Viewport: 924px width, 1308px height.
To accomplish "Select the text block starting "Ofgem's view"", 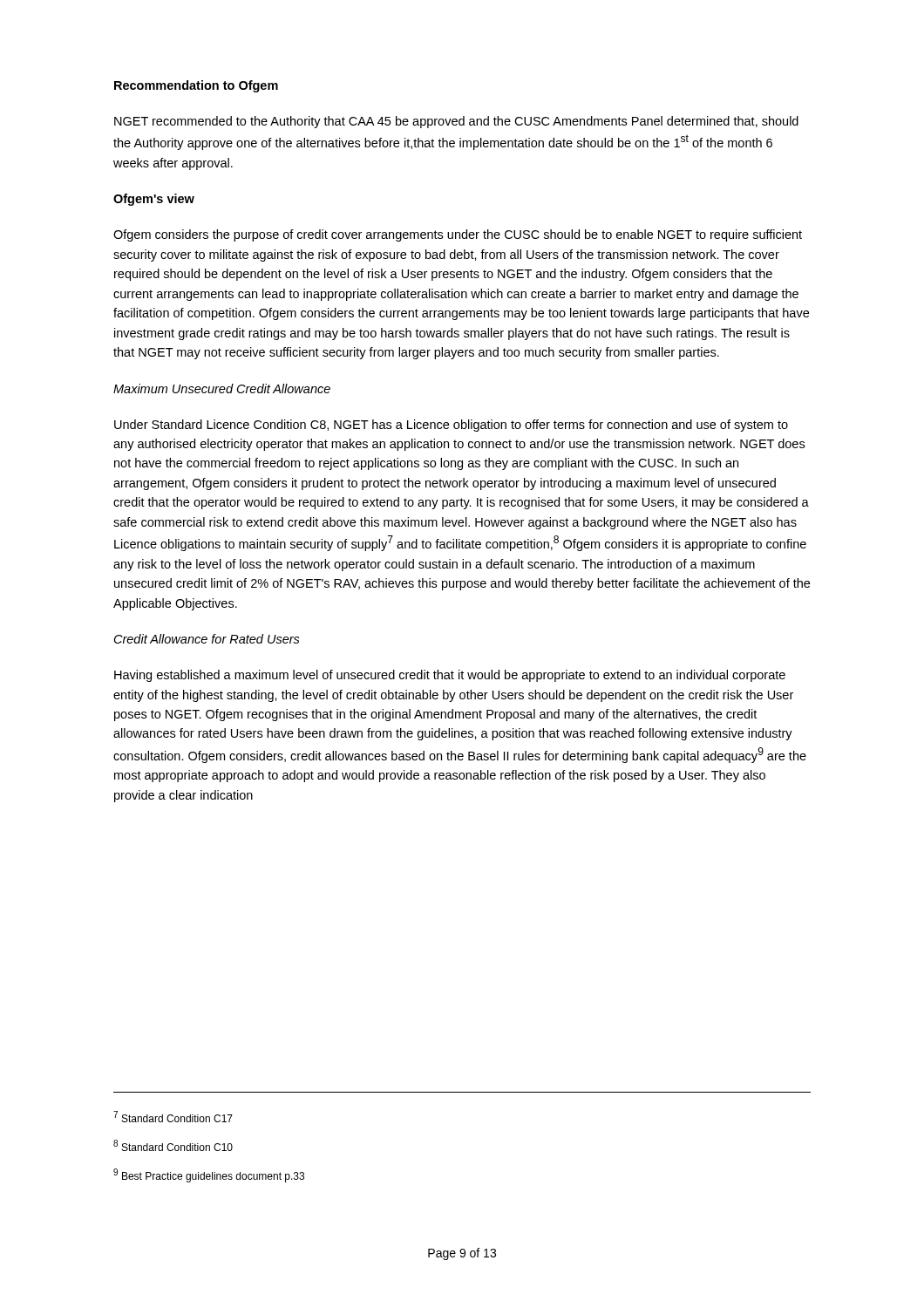I will point(154,200).
